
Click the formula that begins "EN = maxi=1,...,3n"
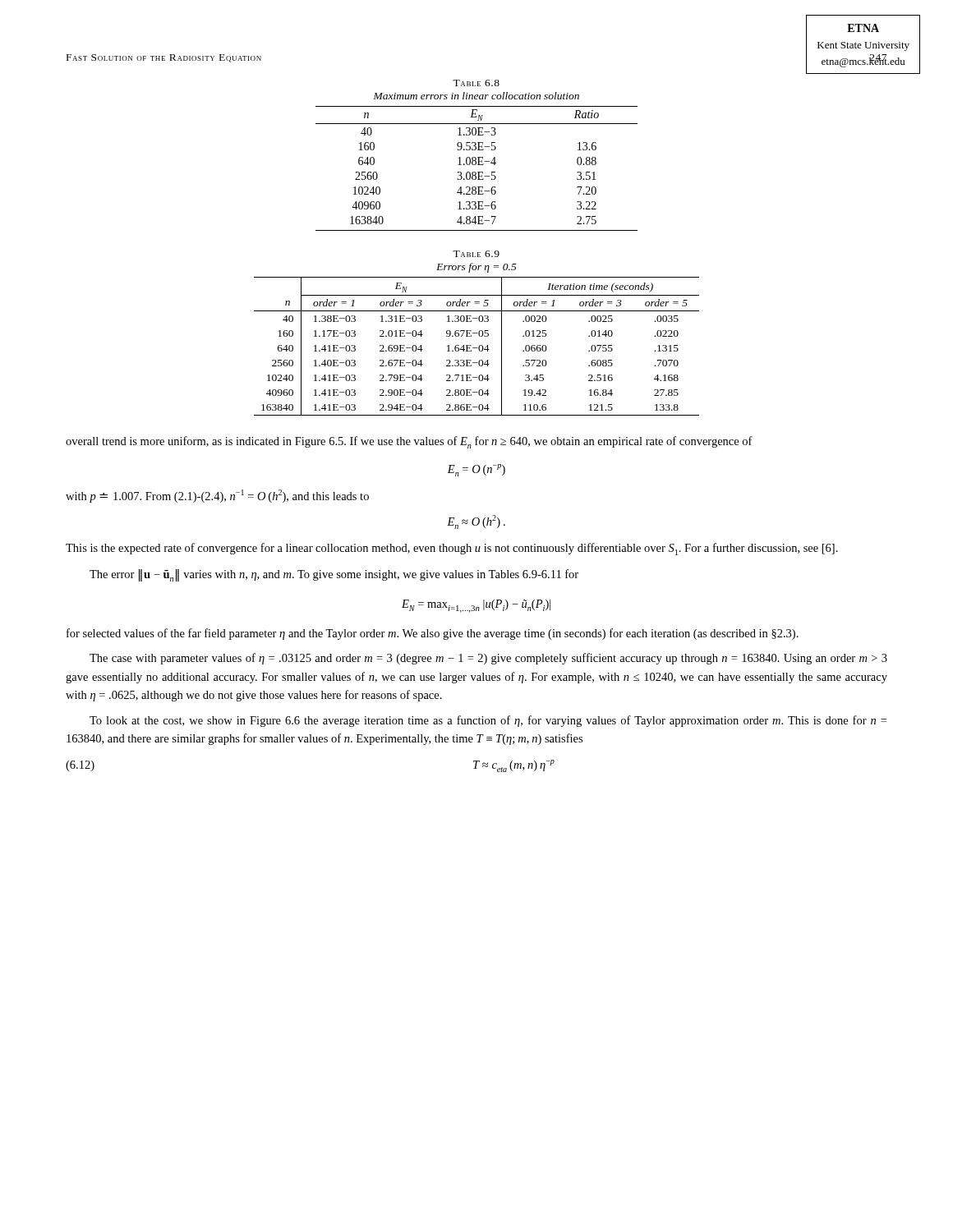476,605
